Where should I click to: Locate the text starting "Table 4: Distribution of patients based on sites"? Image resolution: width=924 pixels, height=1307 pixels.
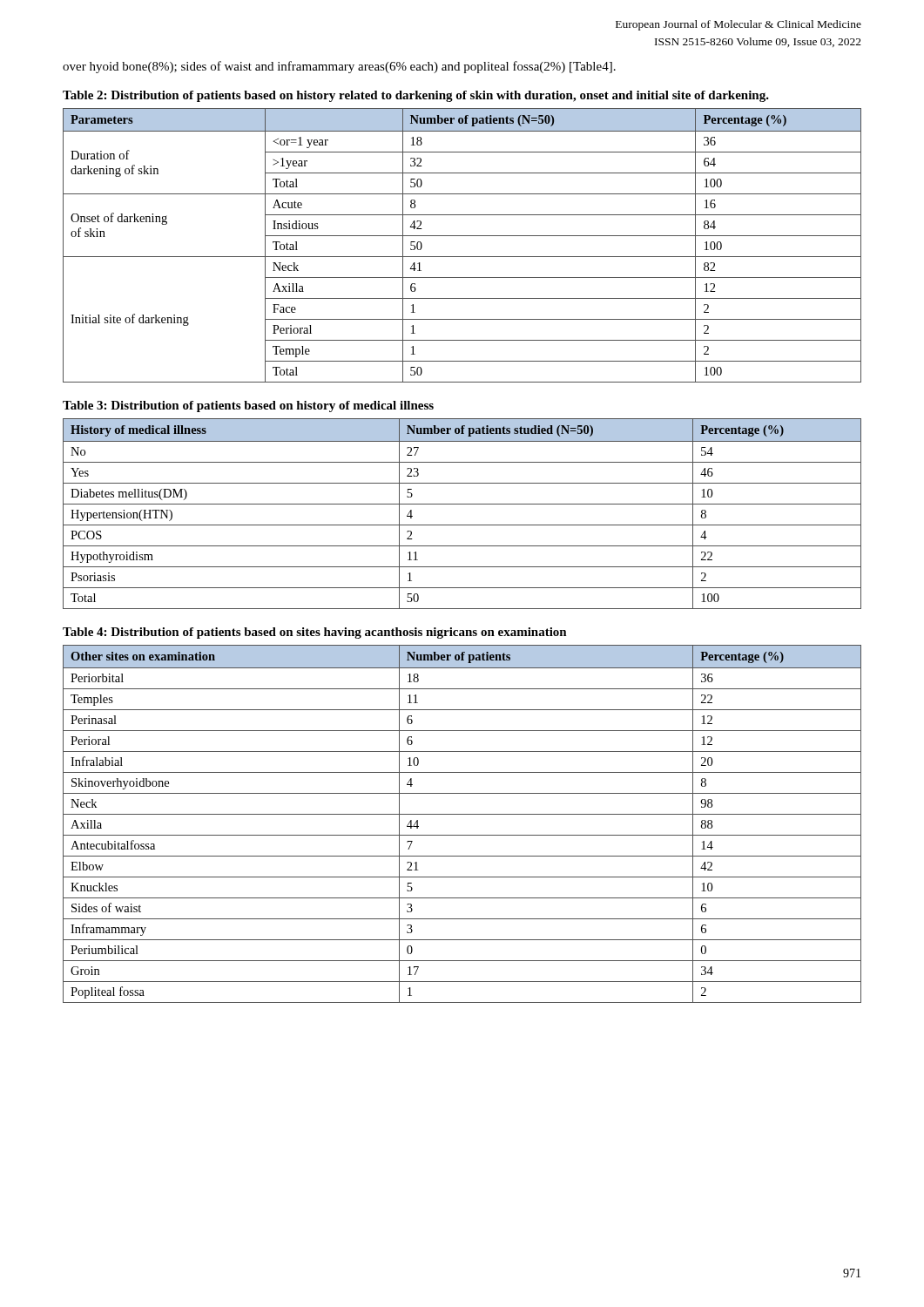tap(315, 632)
